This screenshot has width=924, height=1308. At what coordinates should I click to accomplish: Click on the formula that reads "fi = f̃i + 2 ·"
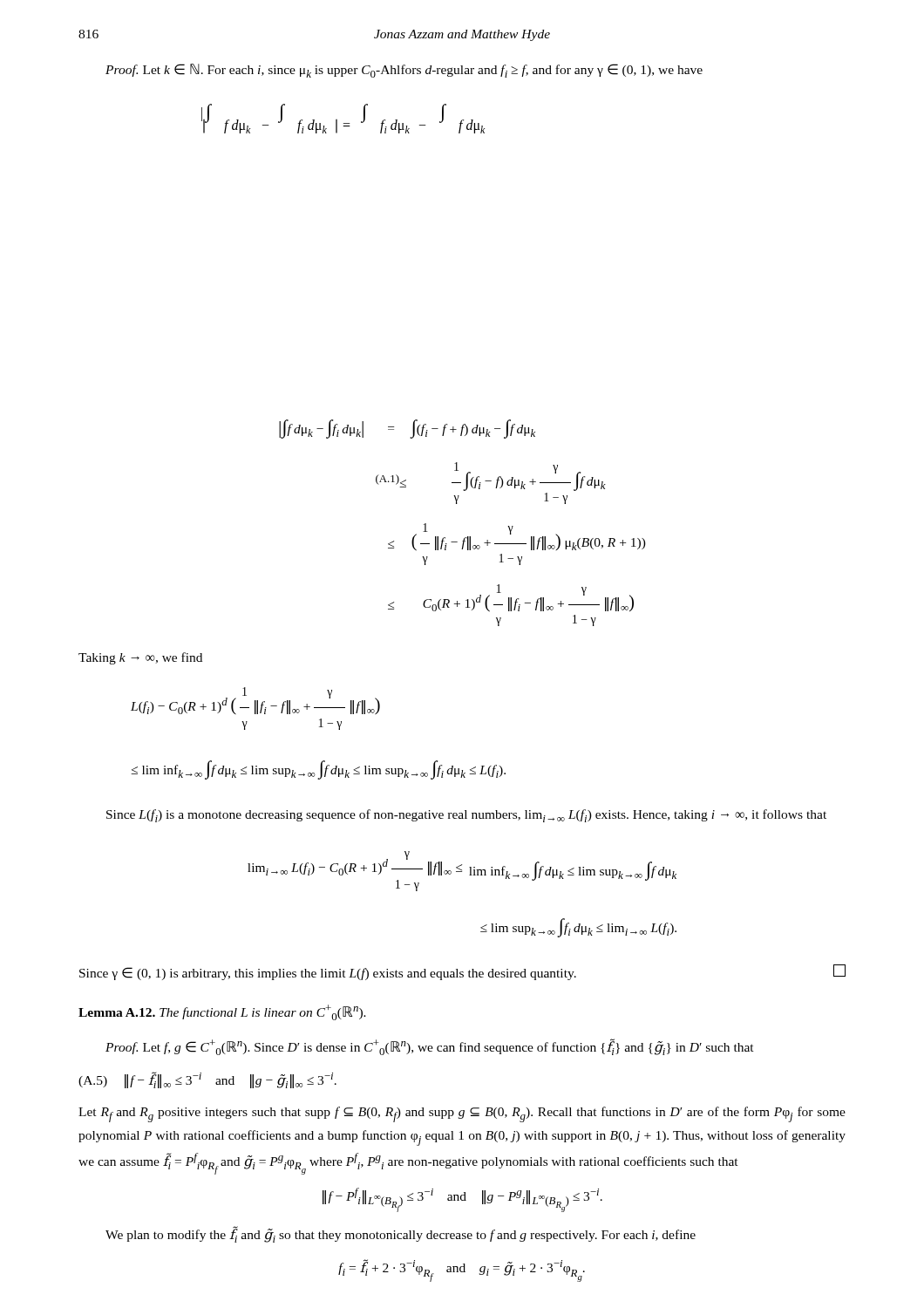tap(462, 1269)
